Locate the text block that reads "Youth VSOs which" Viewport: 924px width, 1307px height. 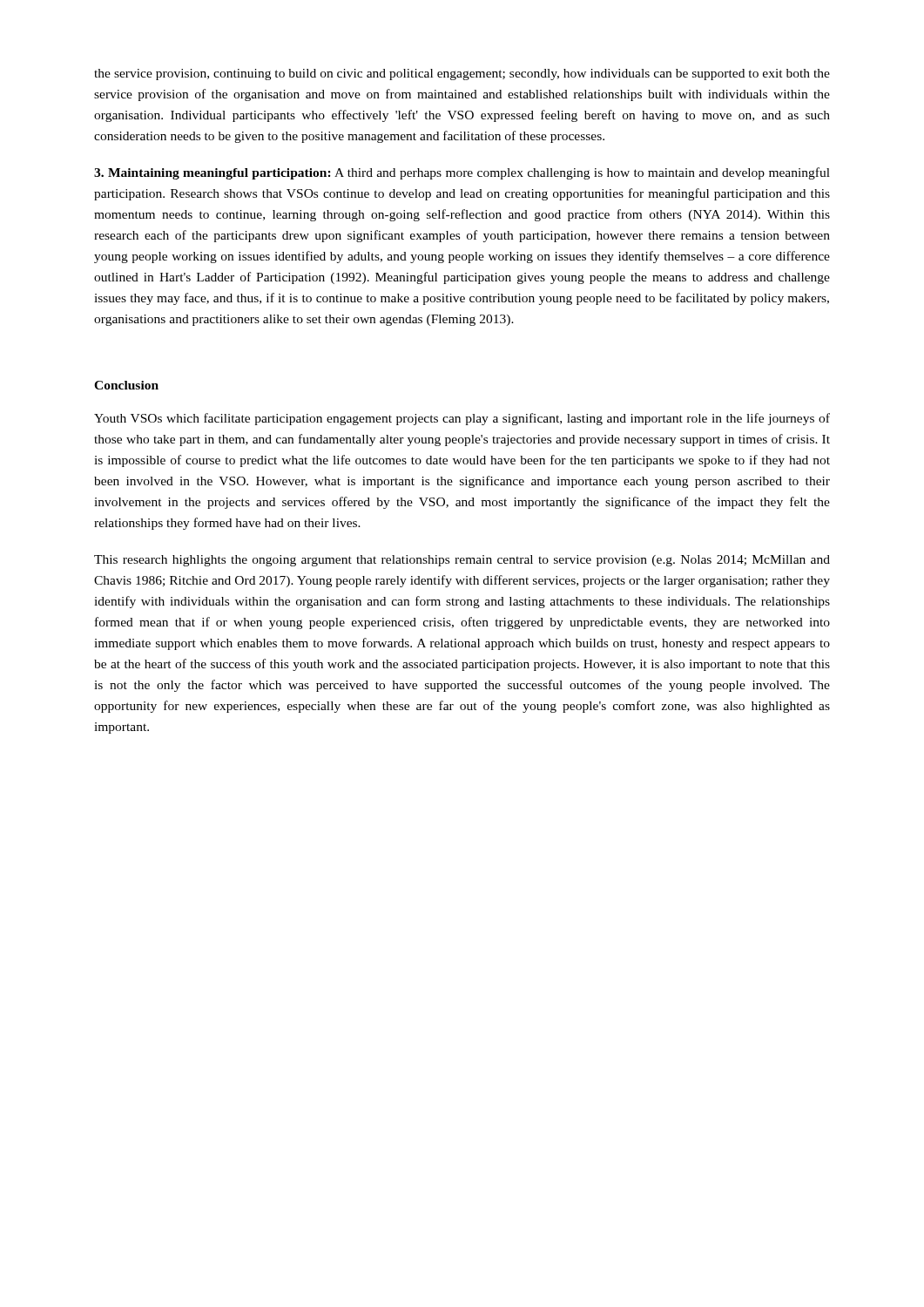462,470
